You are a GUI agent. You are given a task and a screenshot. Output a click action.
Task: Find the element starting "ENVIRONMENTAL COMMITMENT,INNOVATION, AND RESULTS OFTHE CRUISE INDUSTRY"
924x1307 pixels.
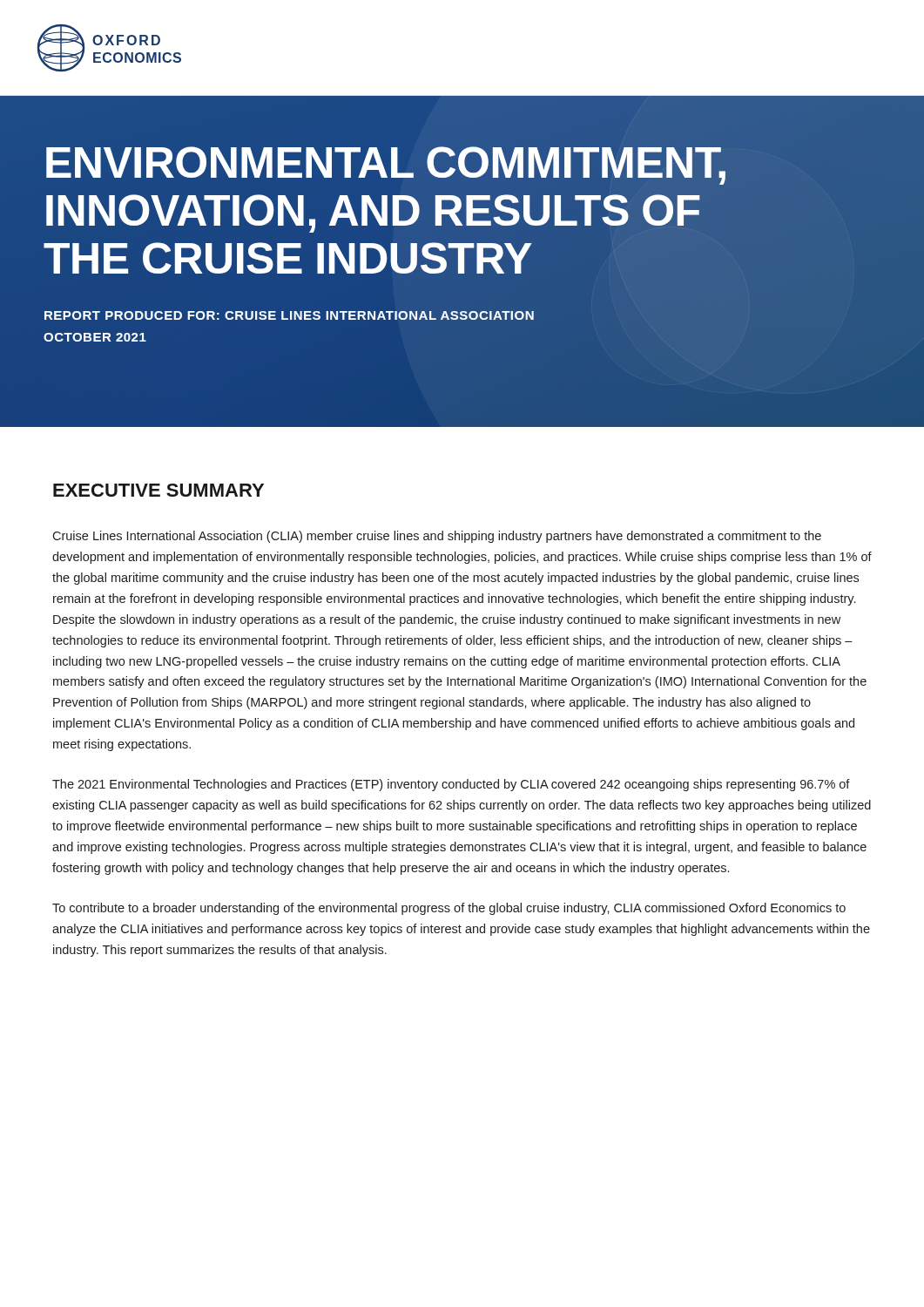462,211
